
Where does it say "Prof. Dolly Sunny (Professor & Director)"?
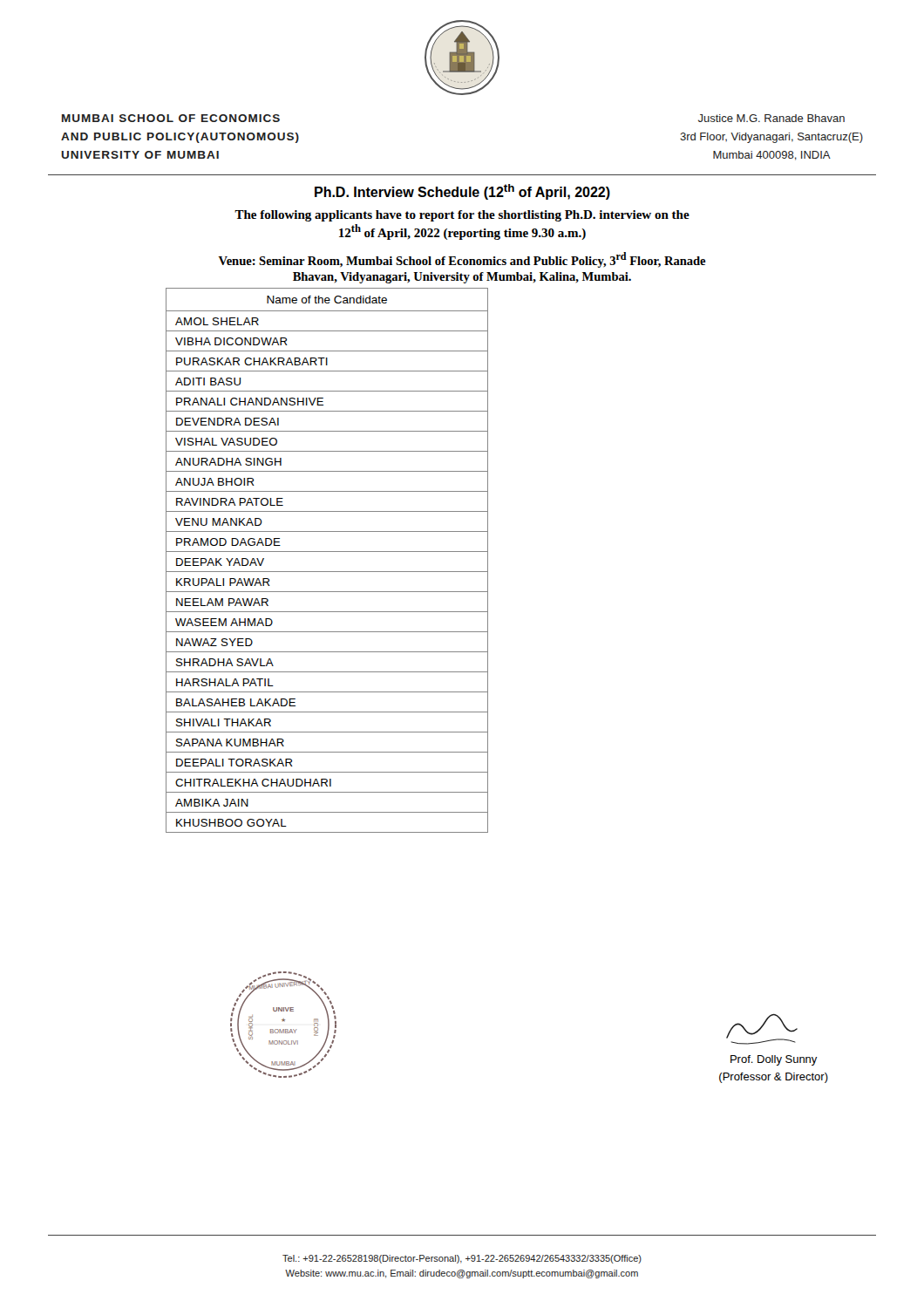(773, 1042)
